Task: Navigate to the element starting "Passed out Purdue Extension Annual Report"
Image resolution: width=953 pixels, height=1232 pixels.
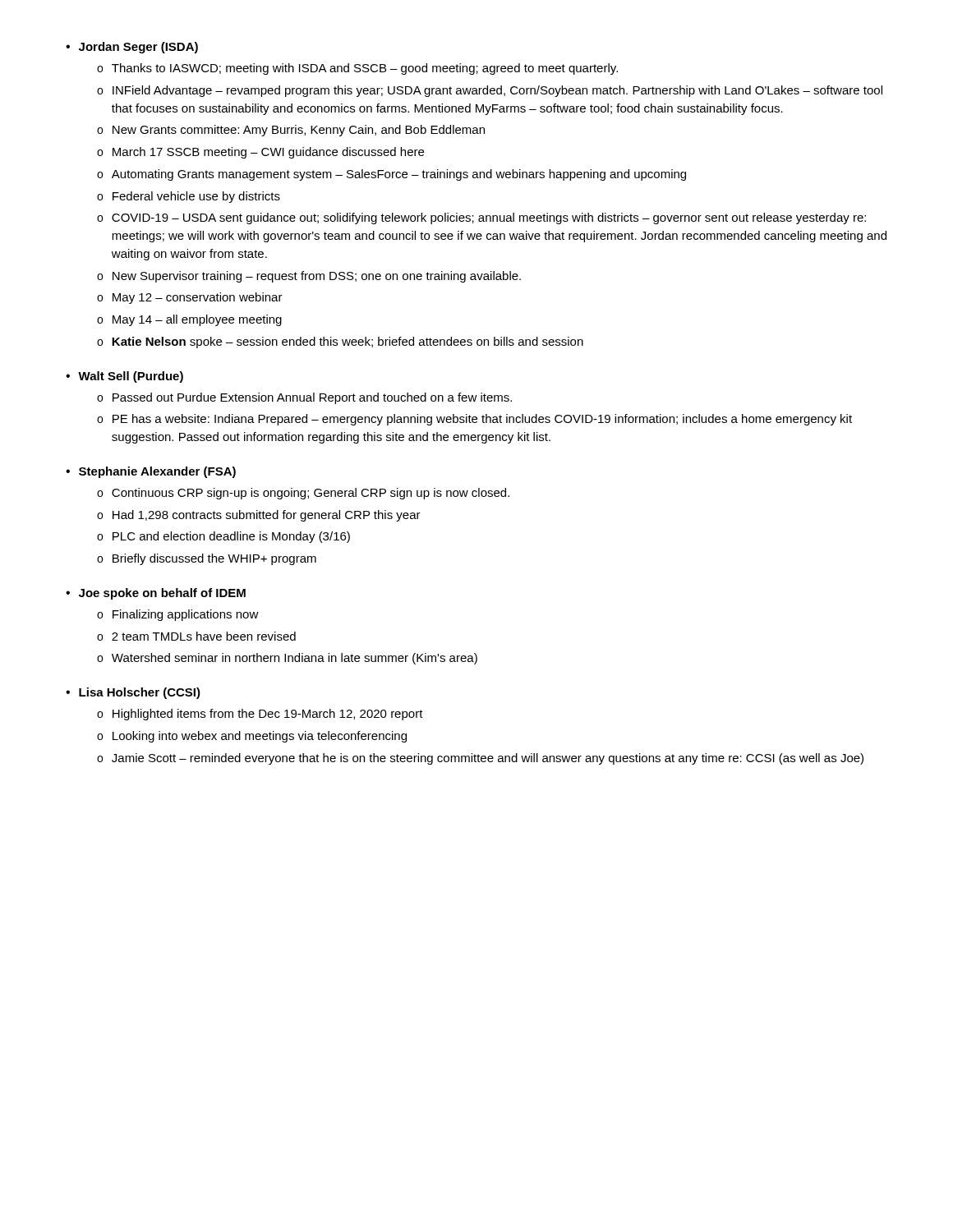Action: pos(499,397)
